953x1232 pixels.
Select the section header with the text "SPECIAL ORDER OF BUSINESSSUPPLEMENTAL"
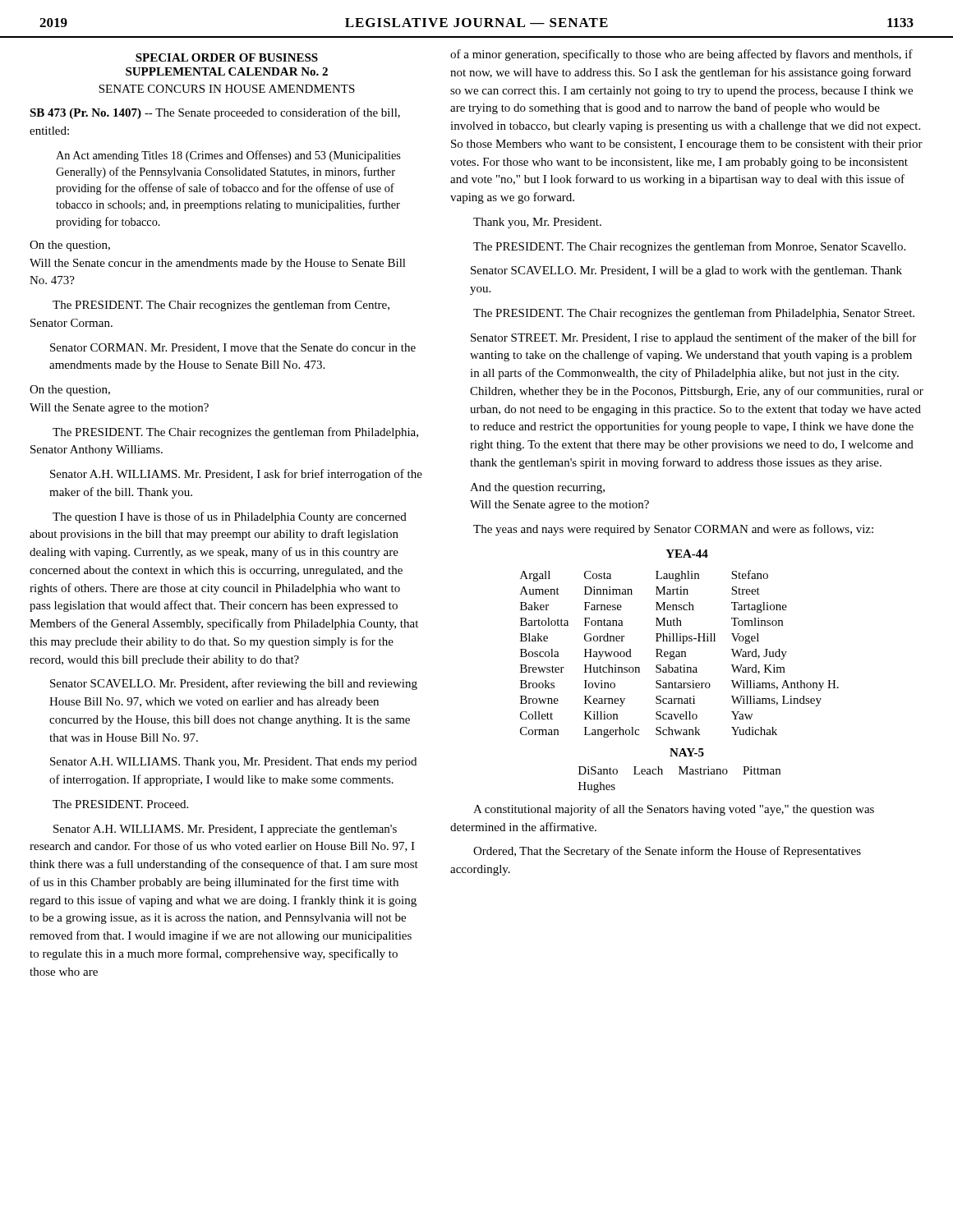tap(227, 64)
